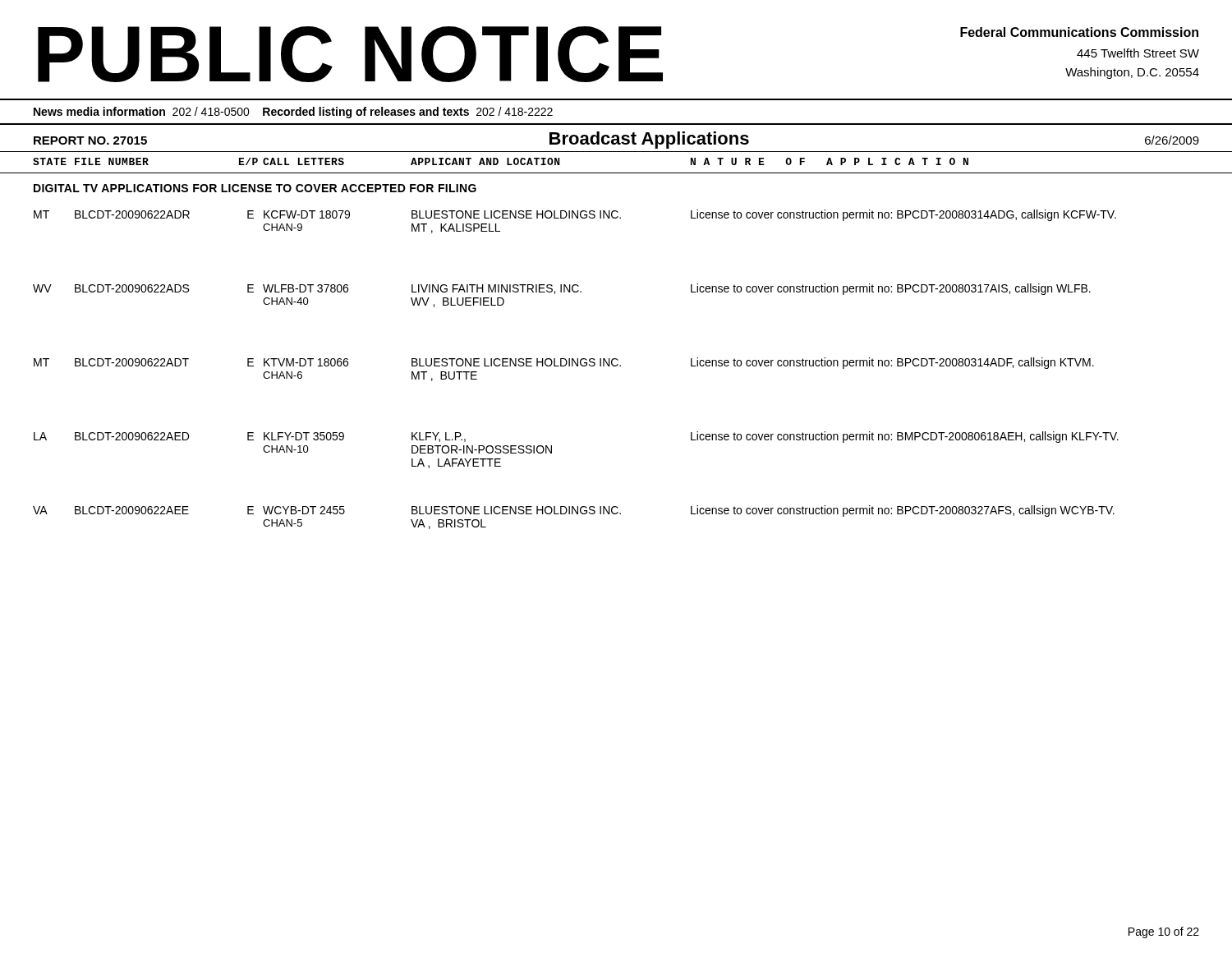Point to "PUBLIC NOTICE"
This screenshot has height=953, width=1232.
[350, 54]
